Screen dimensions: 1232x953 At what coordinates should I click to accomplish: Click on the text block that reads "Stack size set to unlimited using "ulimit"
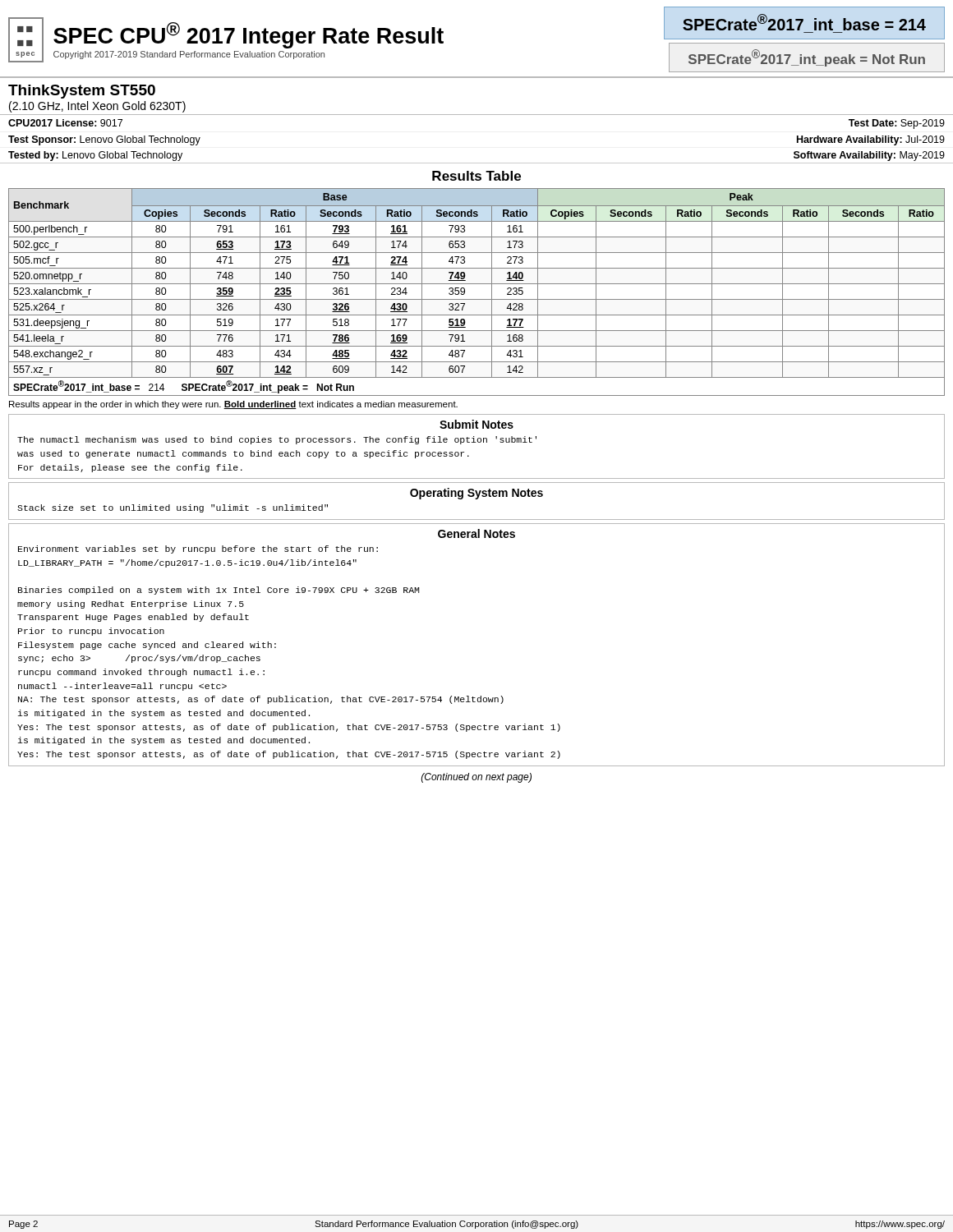click(x=173, y=508)
